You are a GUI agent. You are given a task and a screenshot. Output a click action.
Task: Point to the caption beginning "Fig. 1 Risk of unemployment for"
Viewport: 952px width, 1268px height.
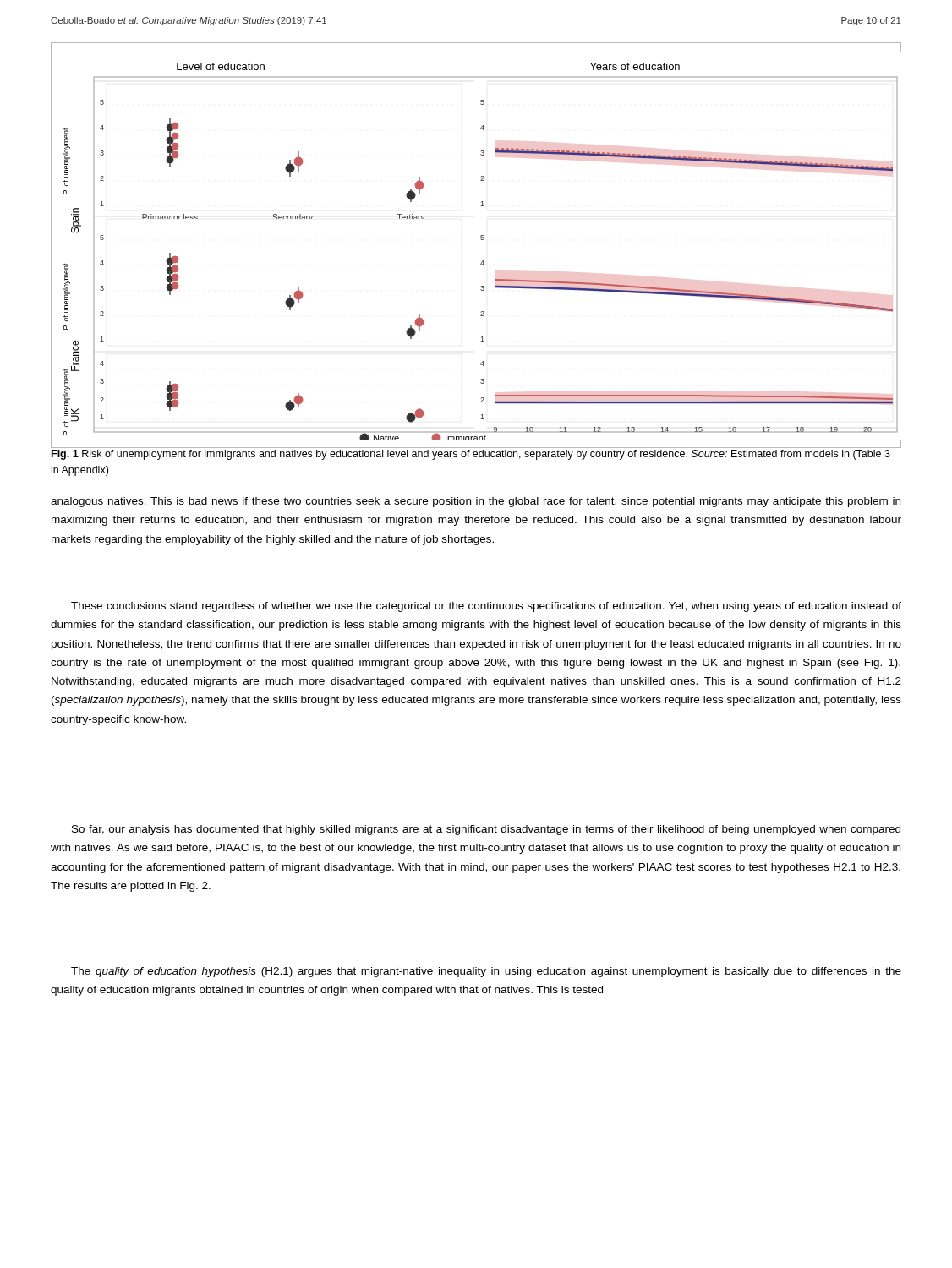470,462
